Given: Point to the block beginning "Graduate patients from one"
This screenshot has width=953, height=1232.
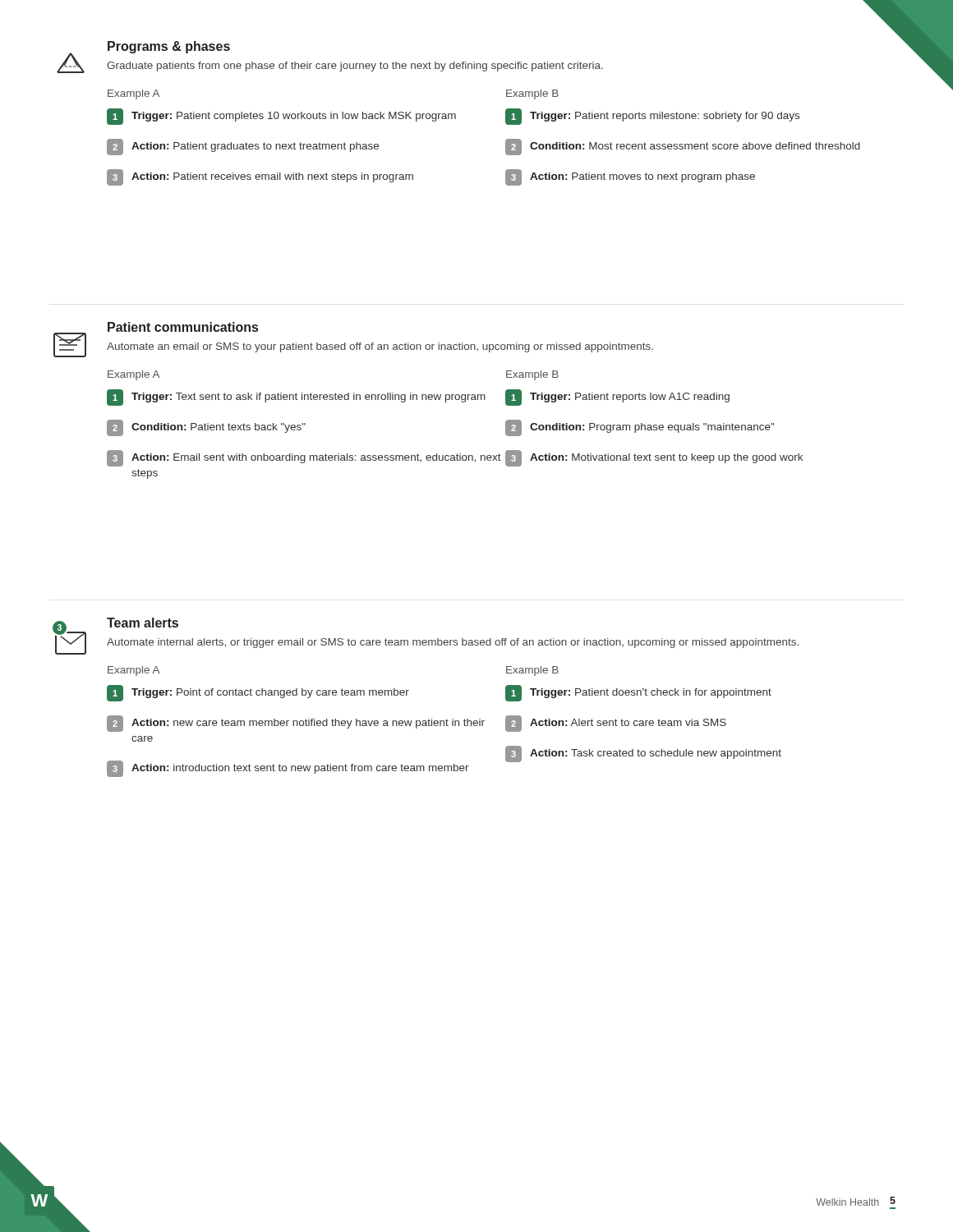Looking at the screenshot, I should (x=355, y=65).
